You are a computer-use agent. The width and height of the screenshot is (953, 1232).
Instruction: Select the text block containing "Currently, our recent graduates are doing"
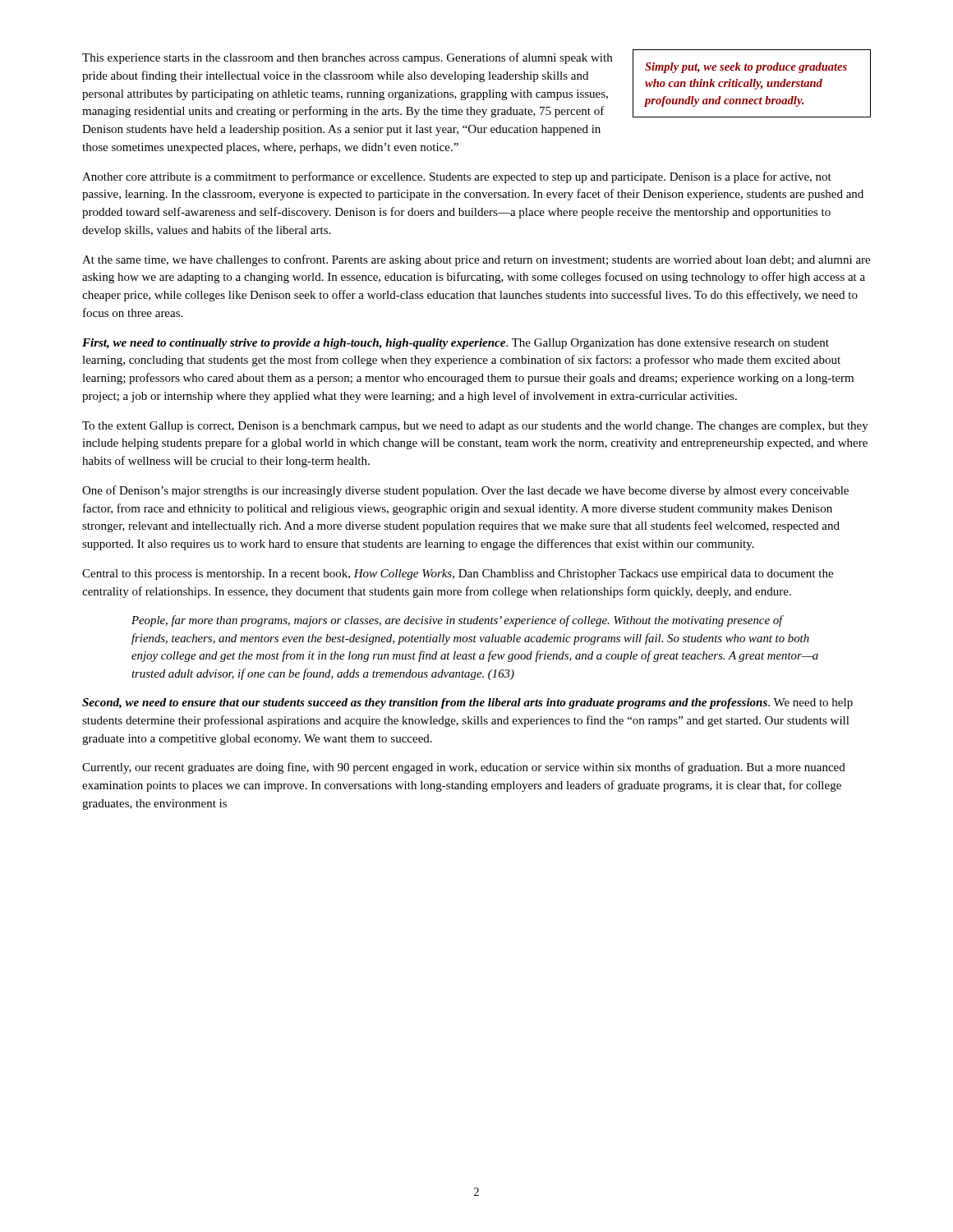pos(464,785)
